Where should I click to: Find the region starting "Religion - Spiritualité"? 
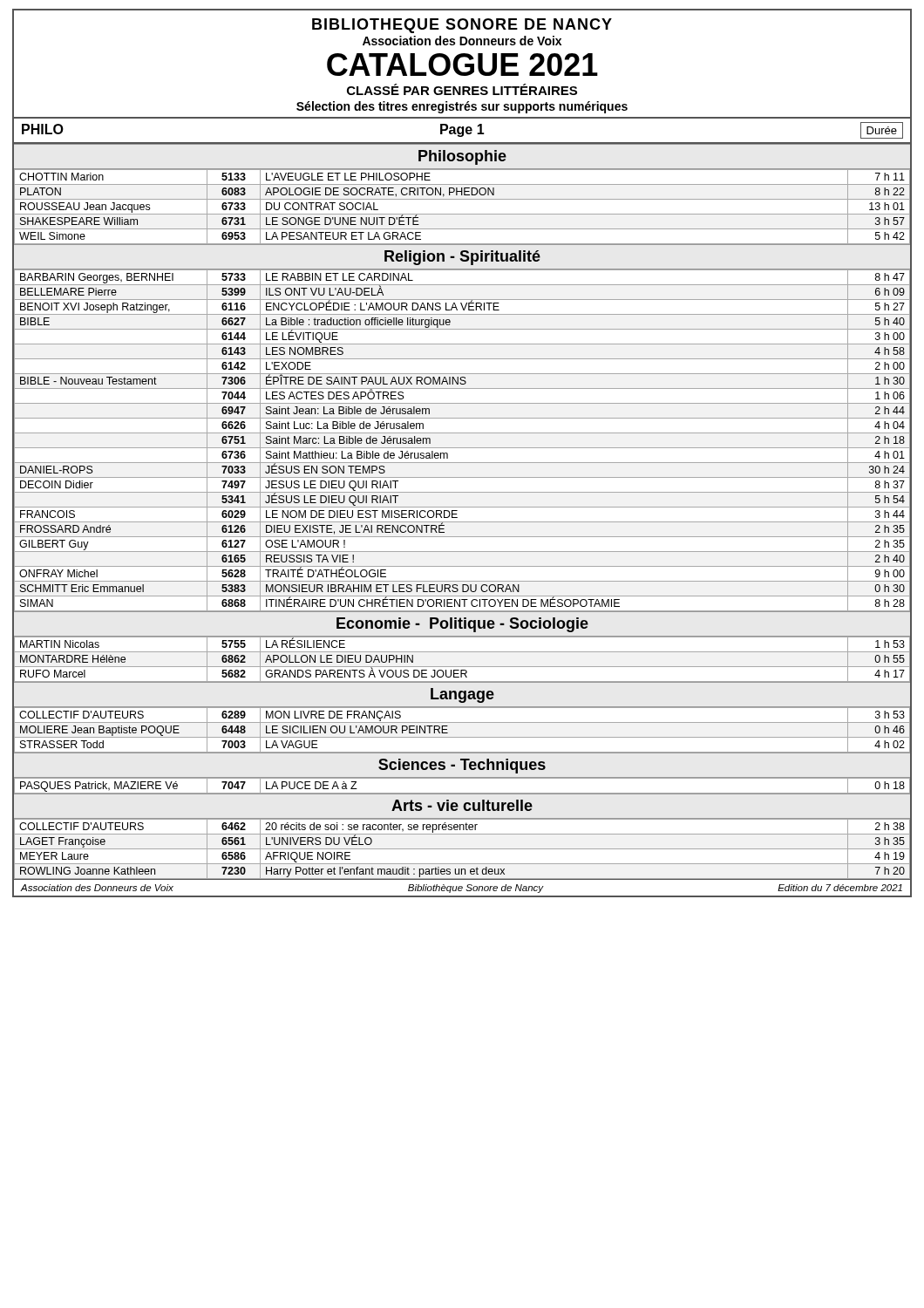[462, 256]
